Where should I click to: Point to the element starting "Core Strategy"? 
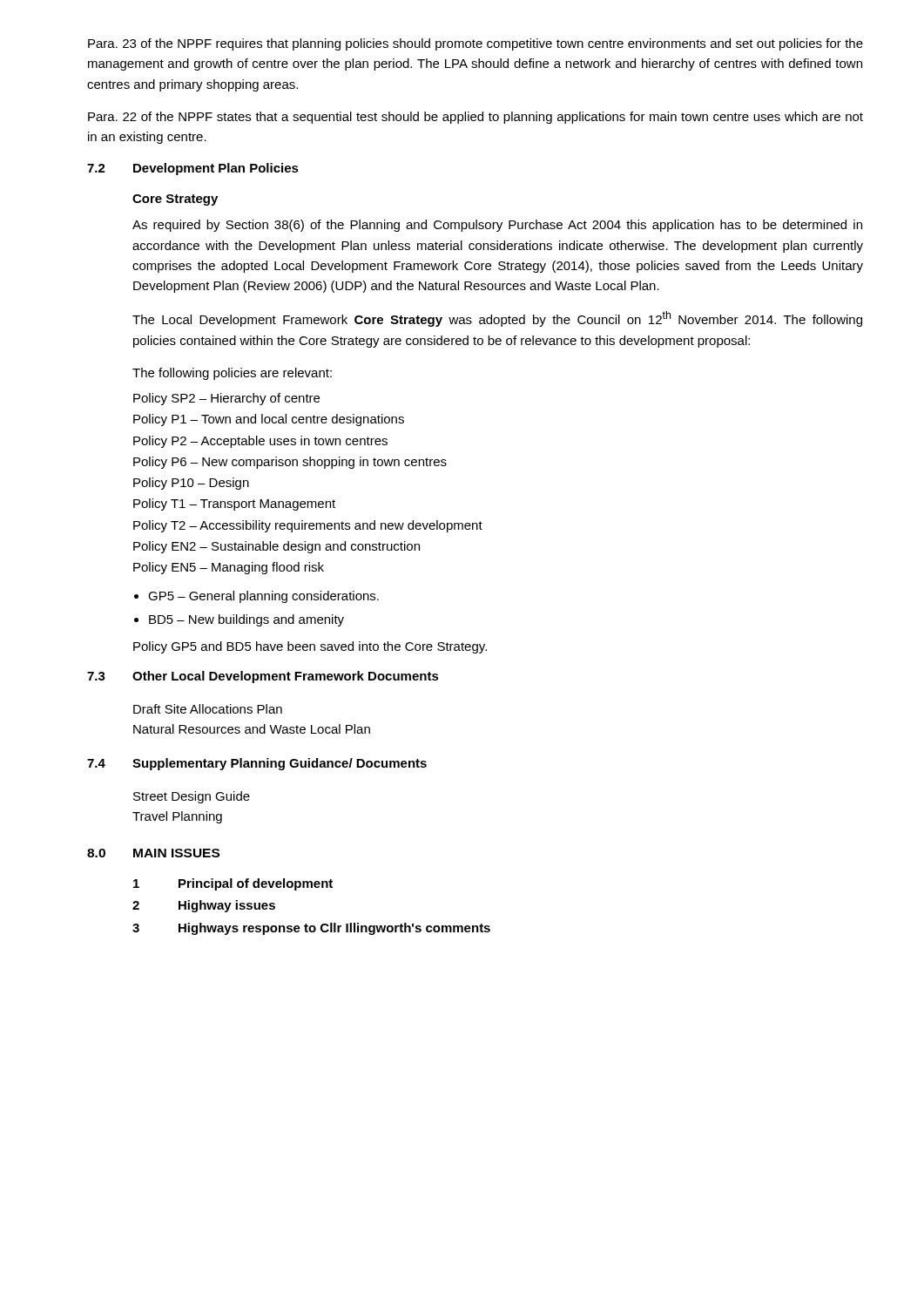(x=175, y=198)
